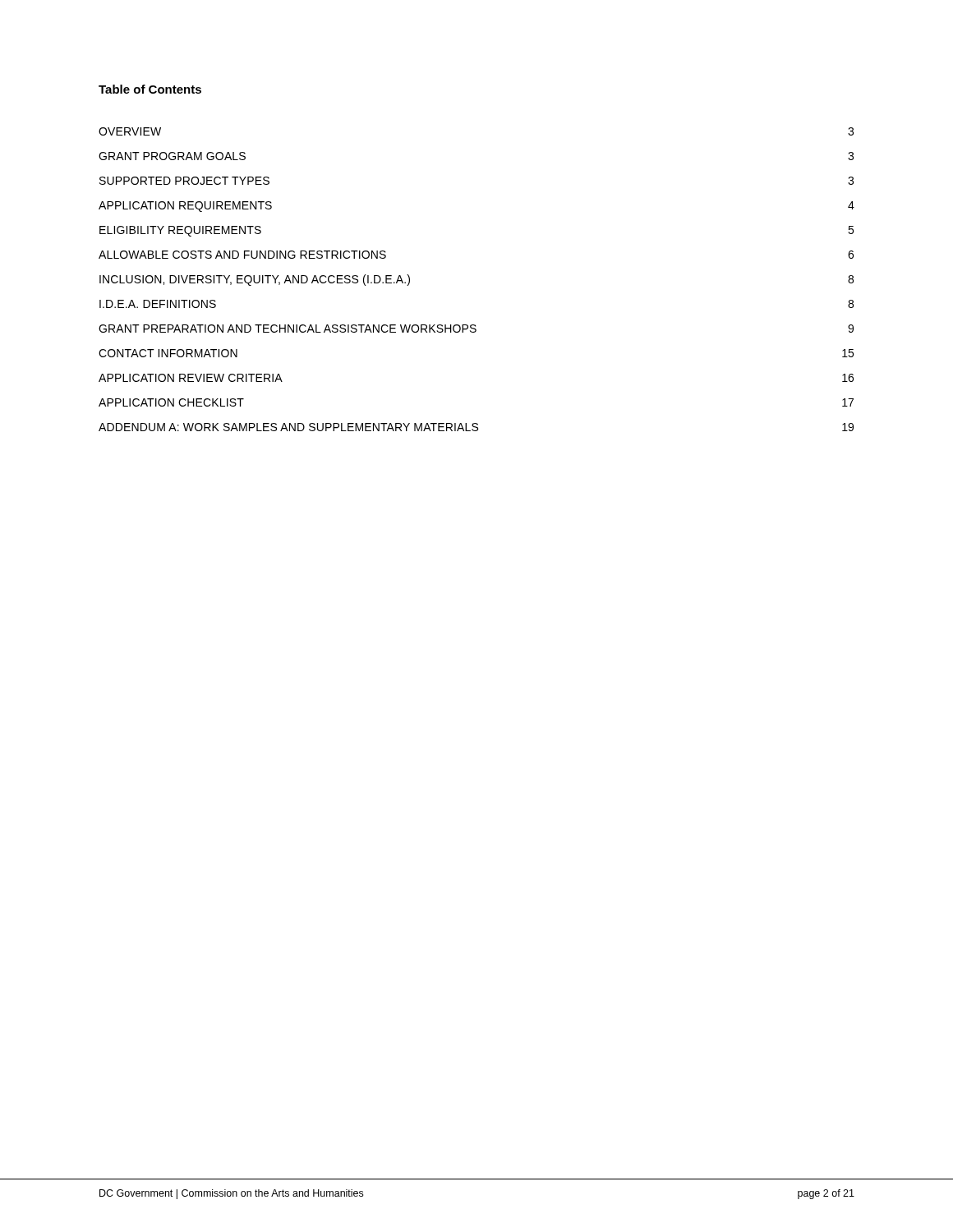
Task: Locate the text "Table of Contents"
Action: tap(150, 89)
